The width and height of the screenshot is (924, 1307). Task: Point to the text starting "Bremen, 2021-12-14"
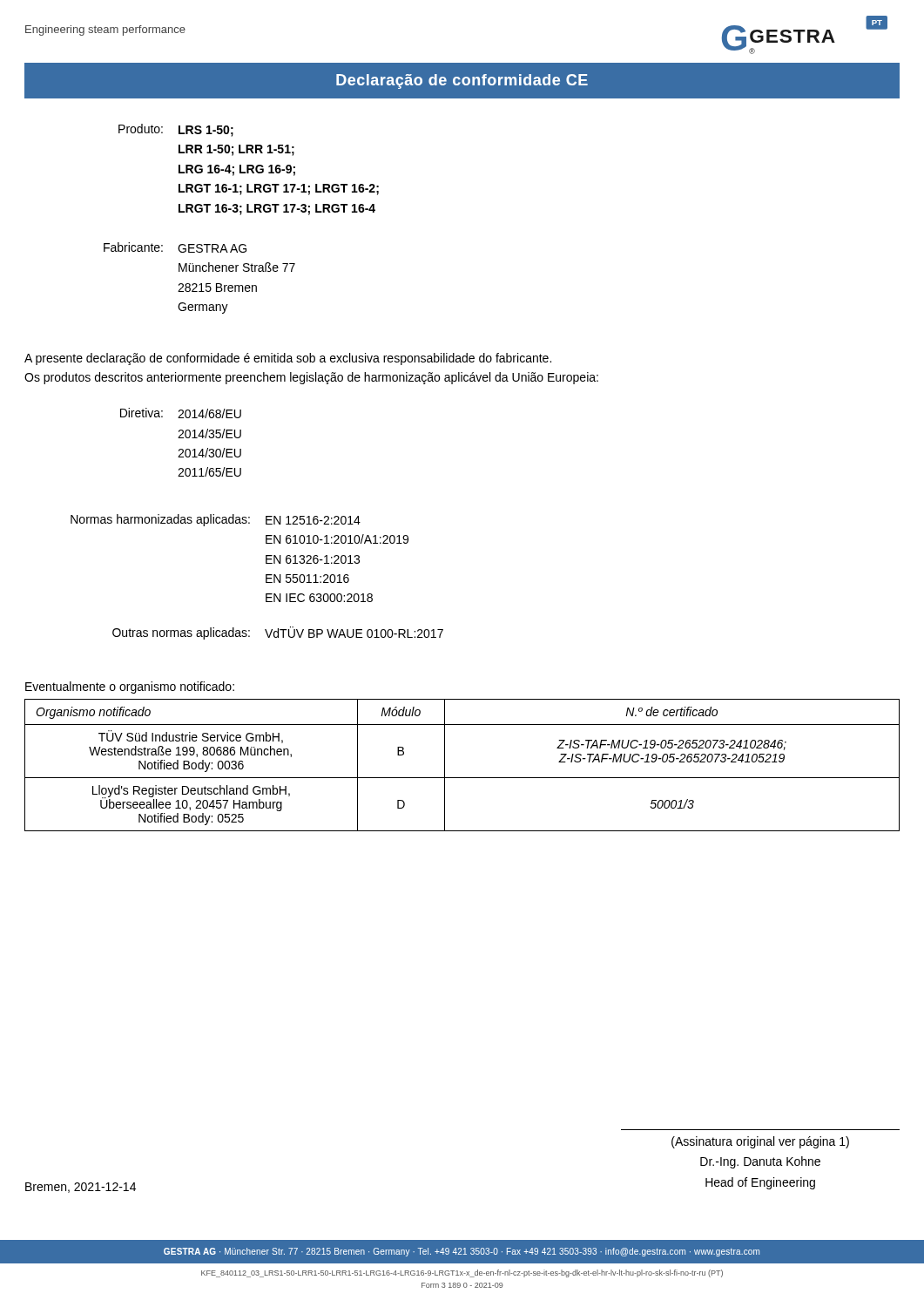pyautogui.click(x=80, y=1187)
